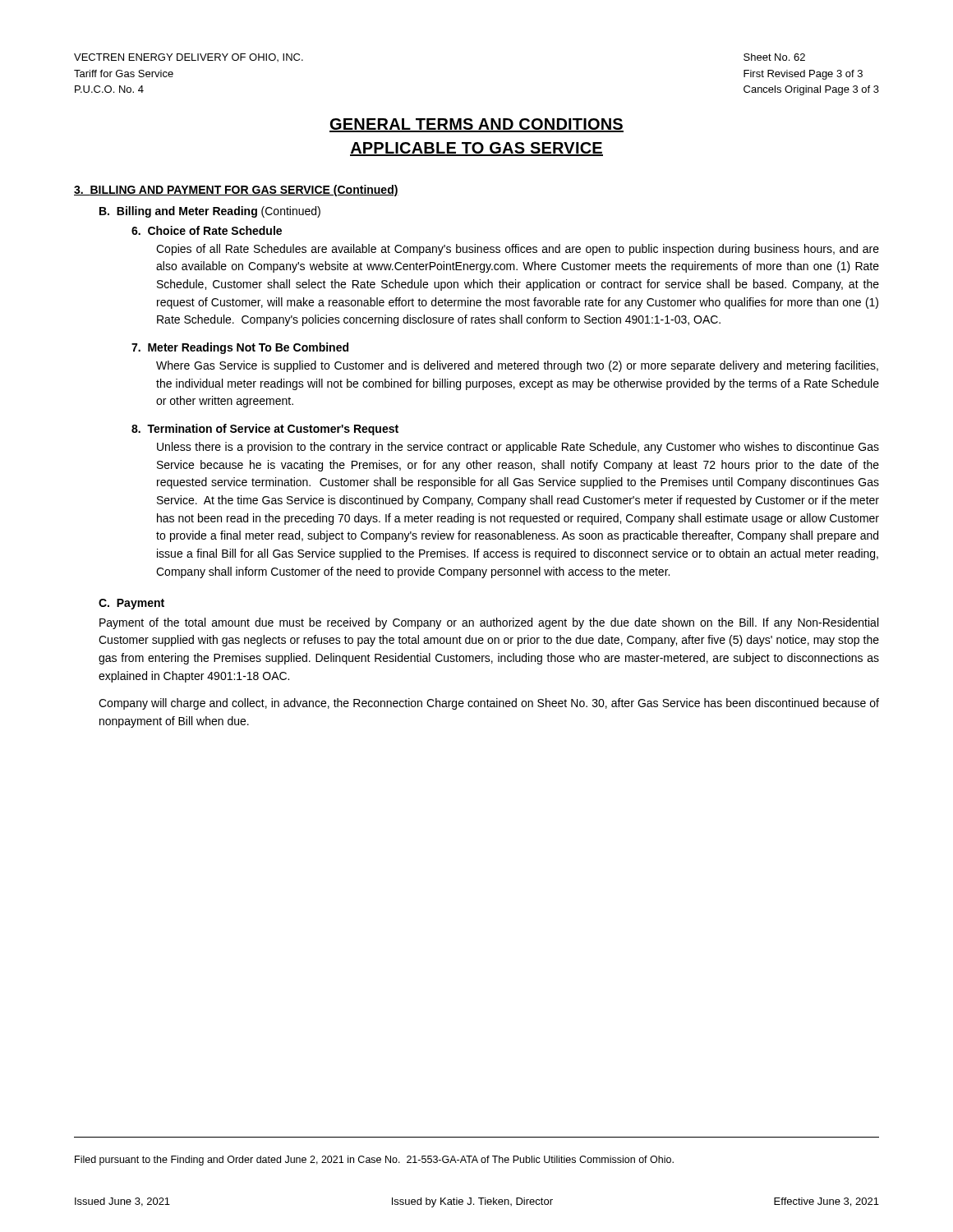Select the text block that says "Company will charge and collect, in"
Image resolution: width=953 pixels, height=1232 pixels.
click(x=489, y=712)
